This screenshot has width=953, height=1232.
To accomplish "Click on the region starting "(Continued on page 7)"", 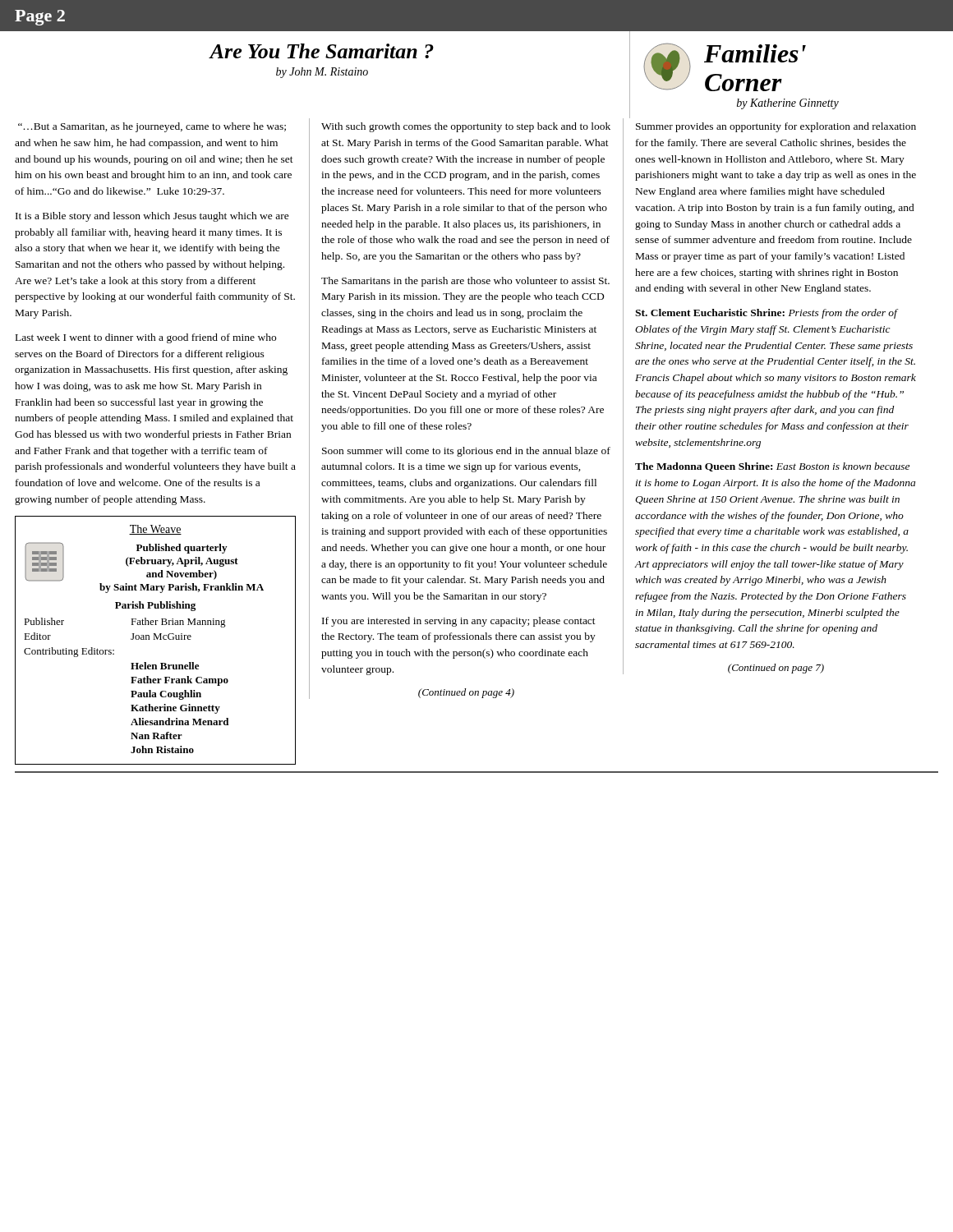I will pos(776,667).
